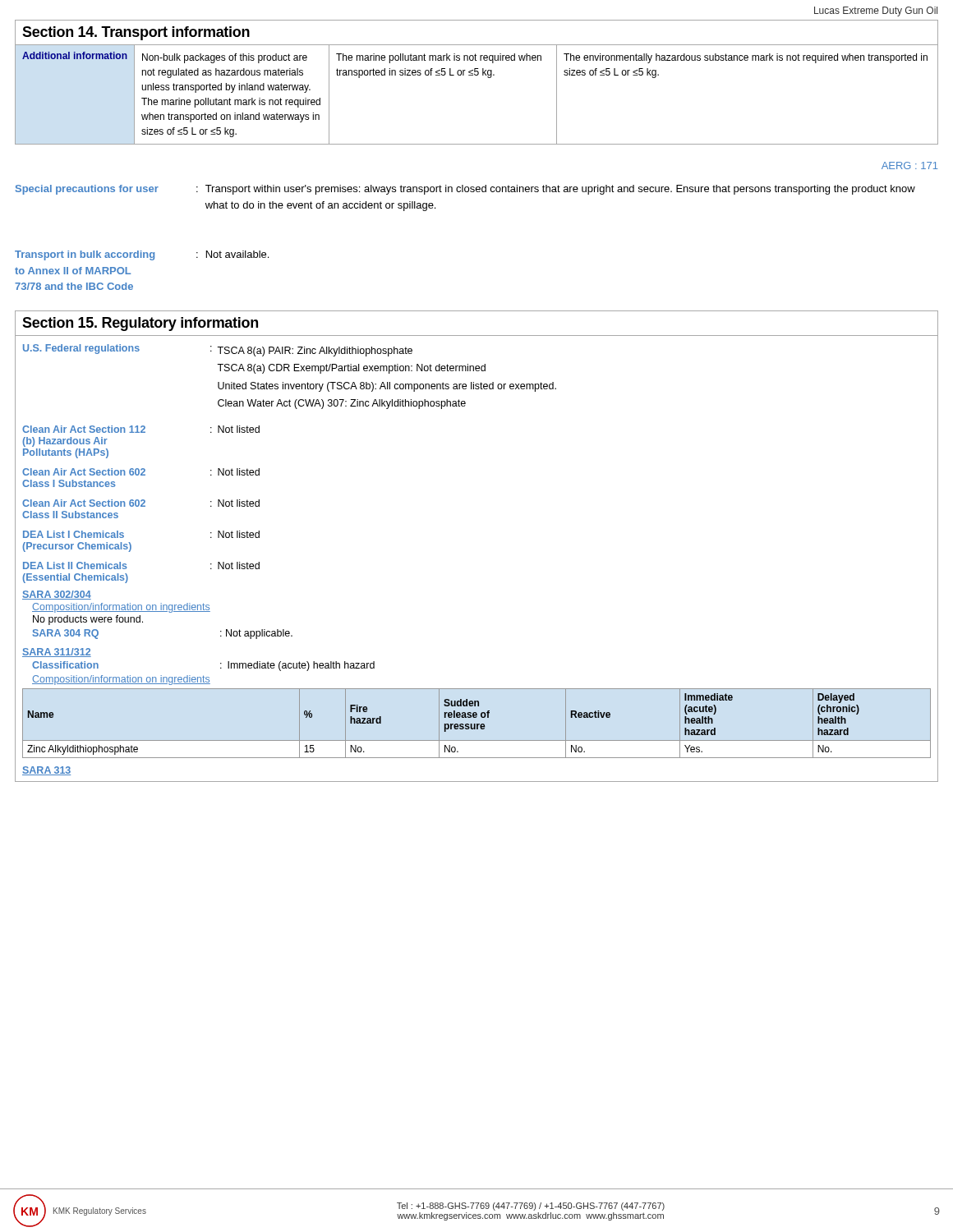Select the region starting "No products were found."
The width and height of the screenshot is (953, 1232).
pyautogui.click(x=83, y=619)
